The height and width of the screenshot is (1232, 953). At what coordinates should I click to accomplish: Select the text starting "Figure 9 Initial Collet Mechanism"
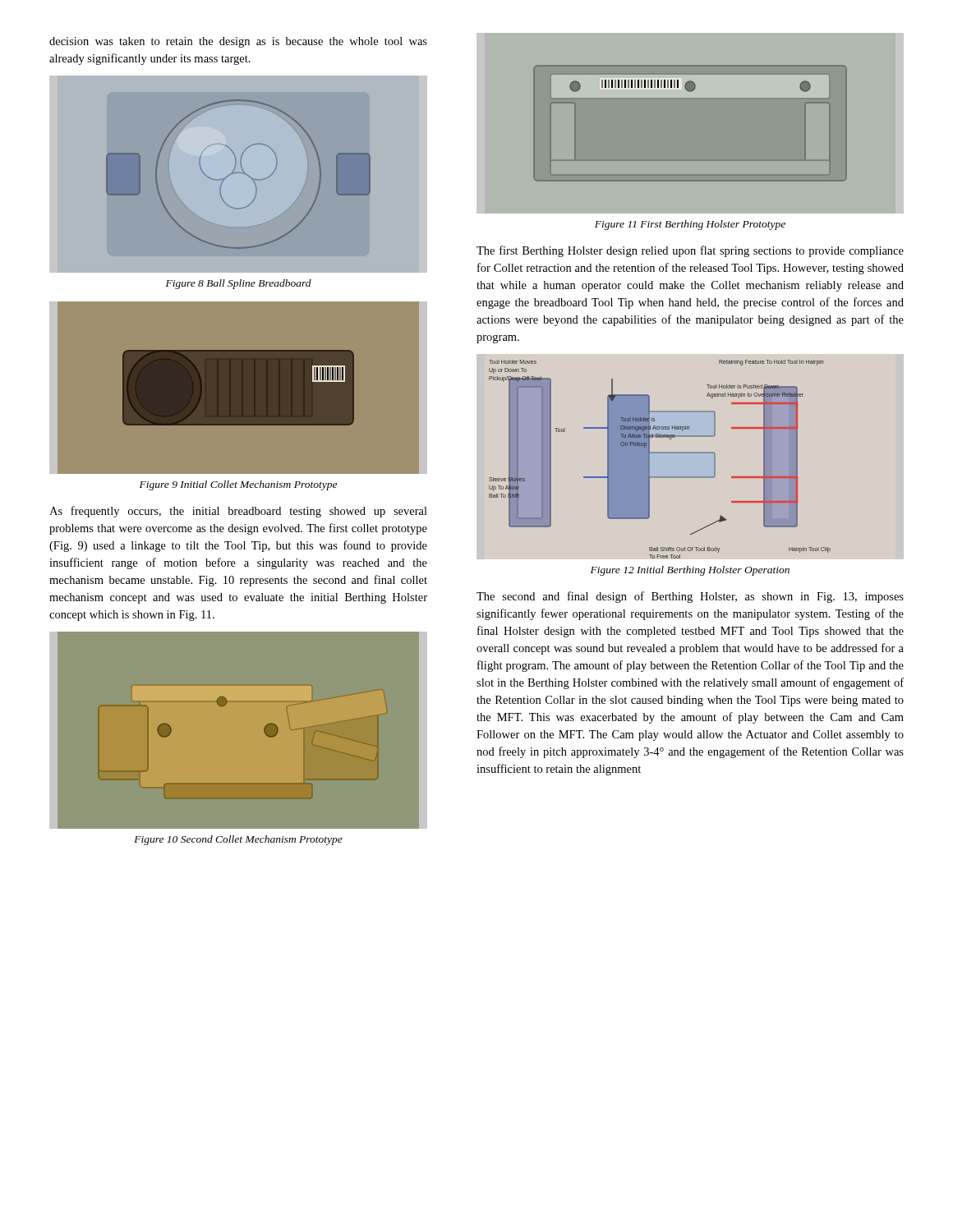[238, 484]
